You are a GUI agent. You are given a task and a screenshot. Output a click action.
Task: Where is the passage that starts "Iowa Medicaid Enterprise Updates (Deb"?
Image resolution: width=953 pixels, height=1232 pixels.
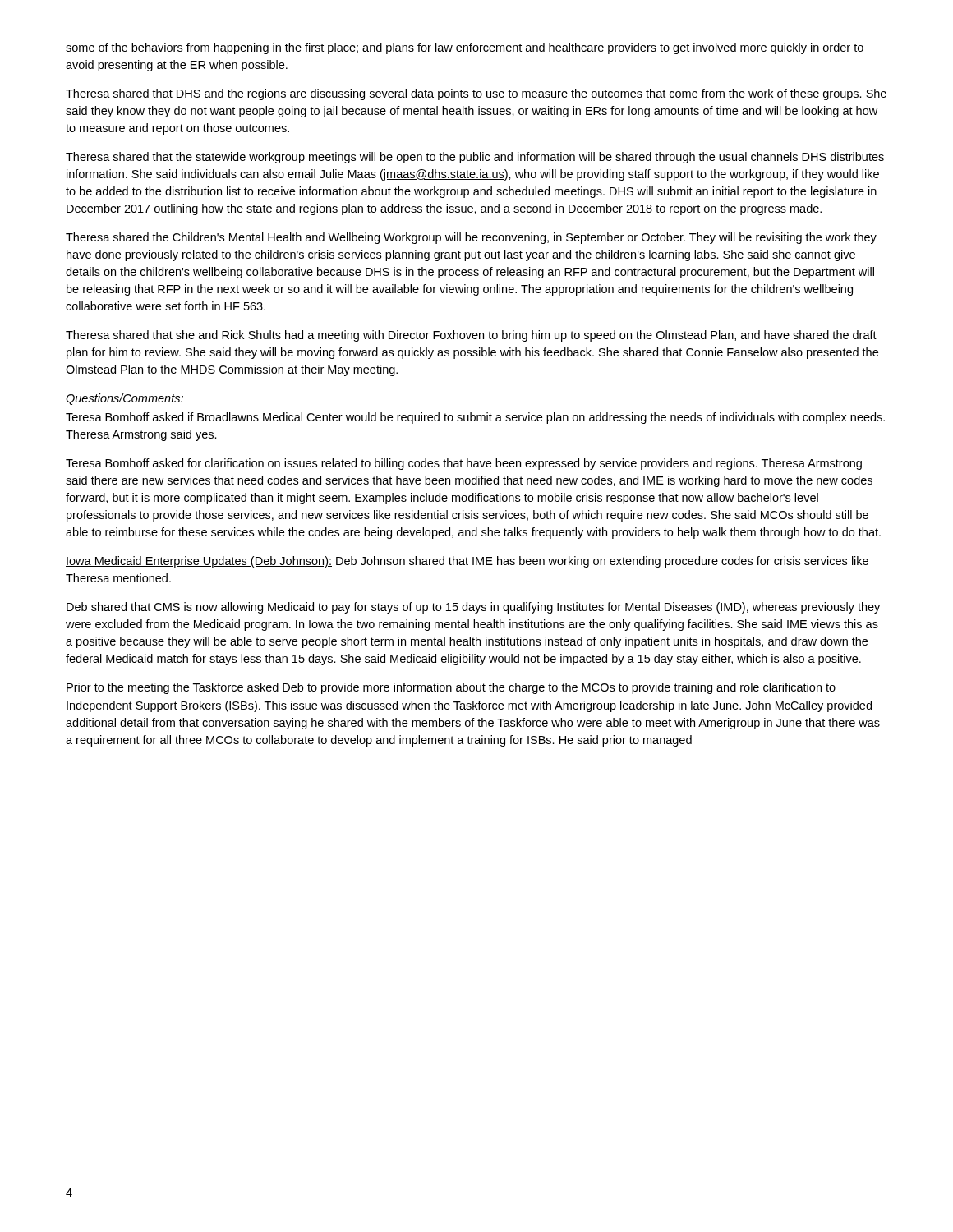pyautogui.click(x=476, y=570)
